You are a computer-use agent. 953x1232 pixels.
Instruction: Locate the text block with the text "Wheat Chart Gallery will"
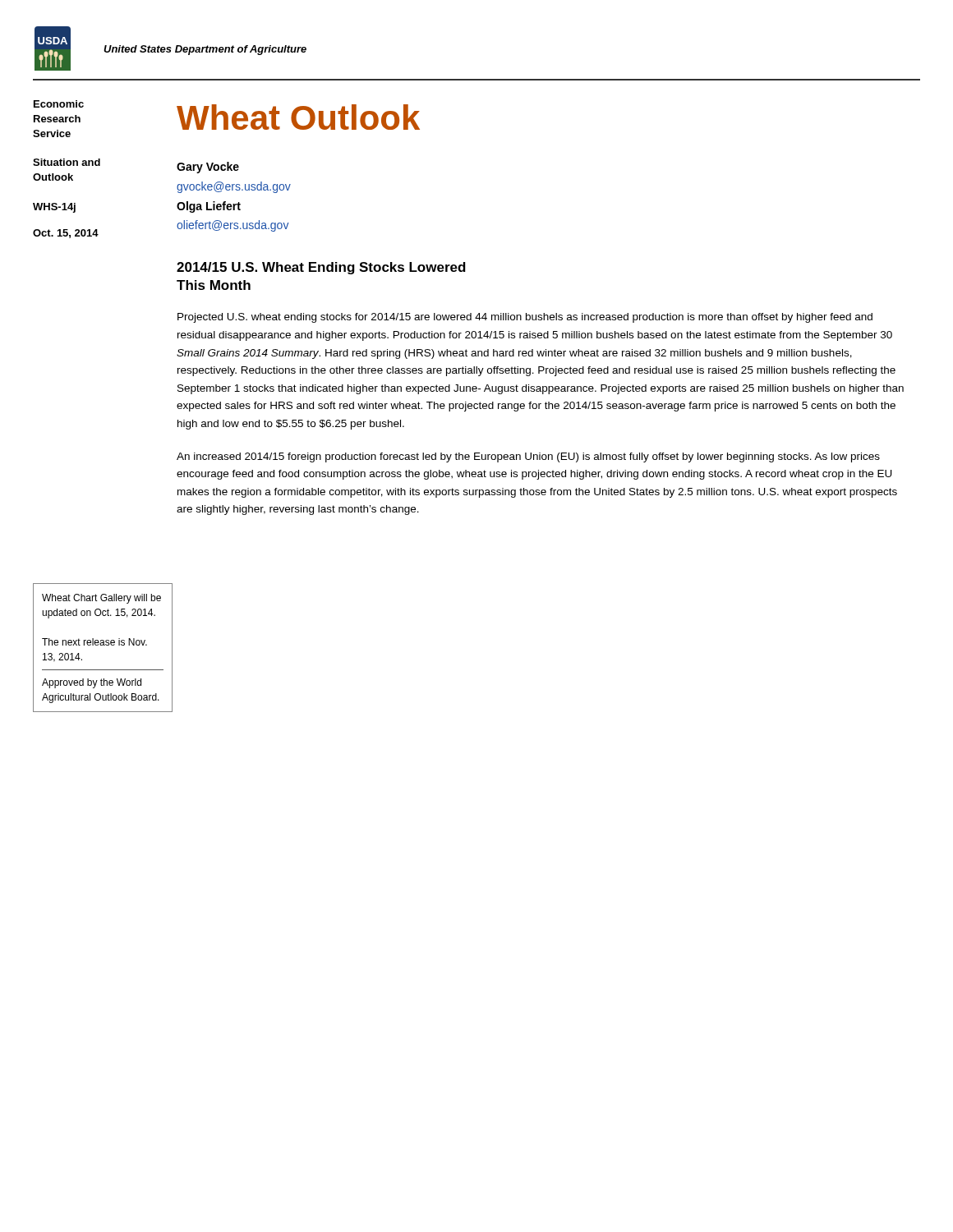103,648
